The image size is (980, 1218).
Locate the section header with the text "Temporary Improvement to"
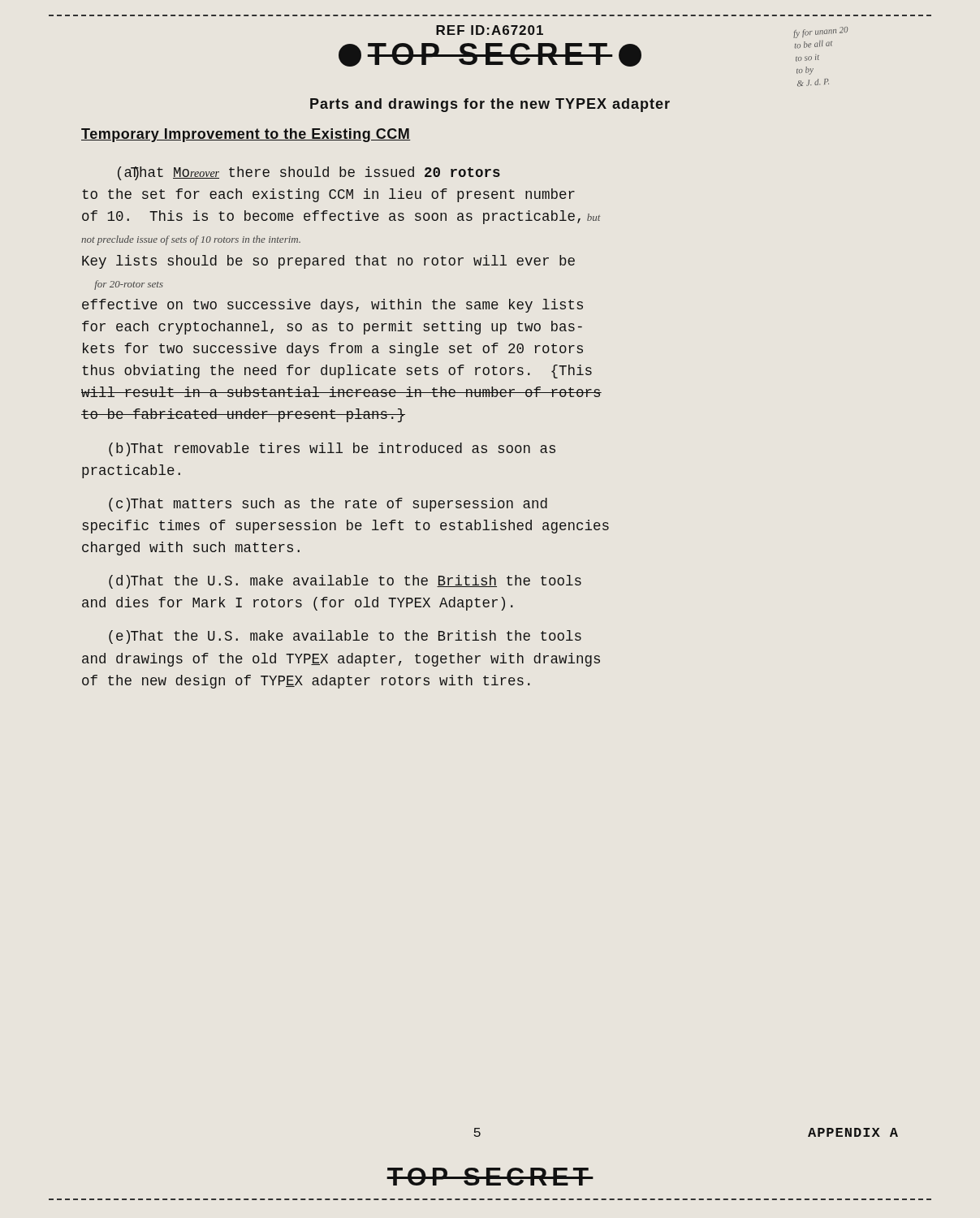click(x=246, y=134)
